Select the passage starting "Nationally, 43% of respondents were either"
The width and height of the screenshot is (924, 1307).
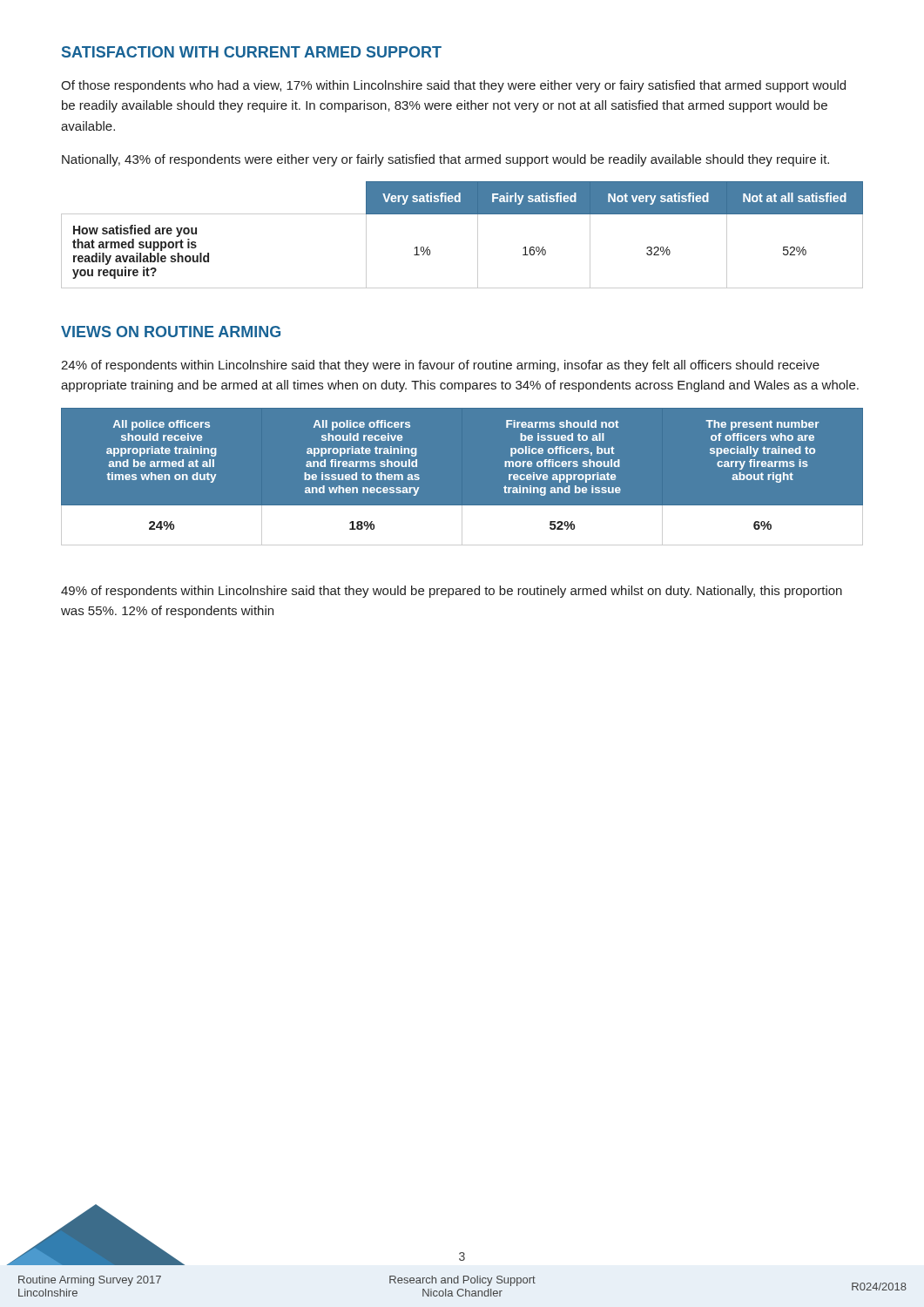462,159
